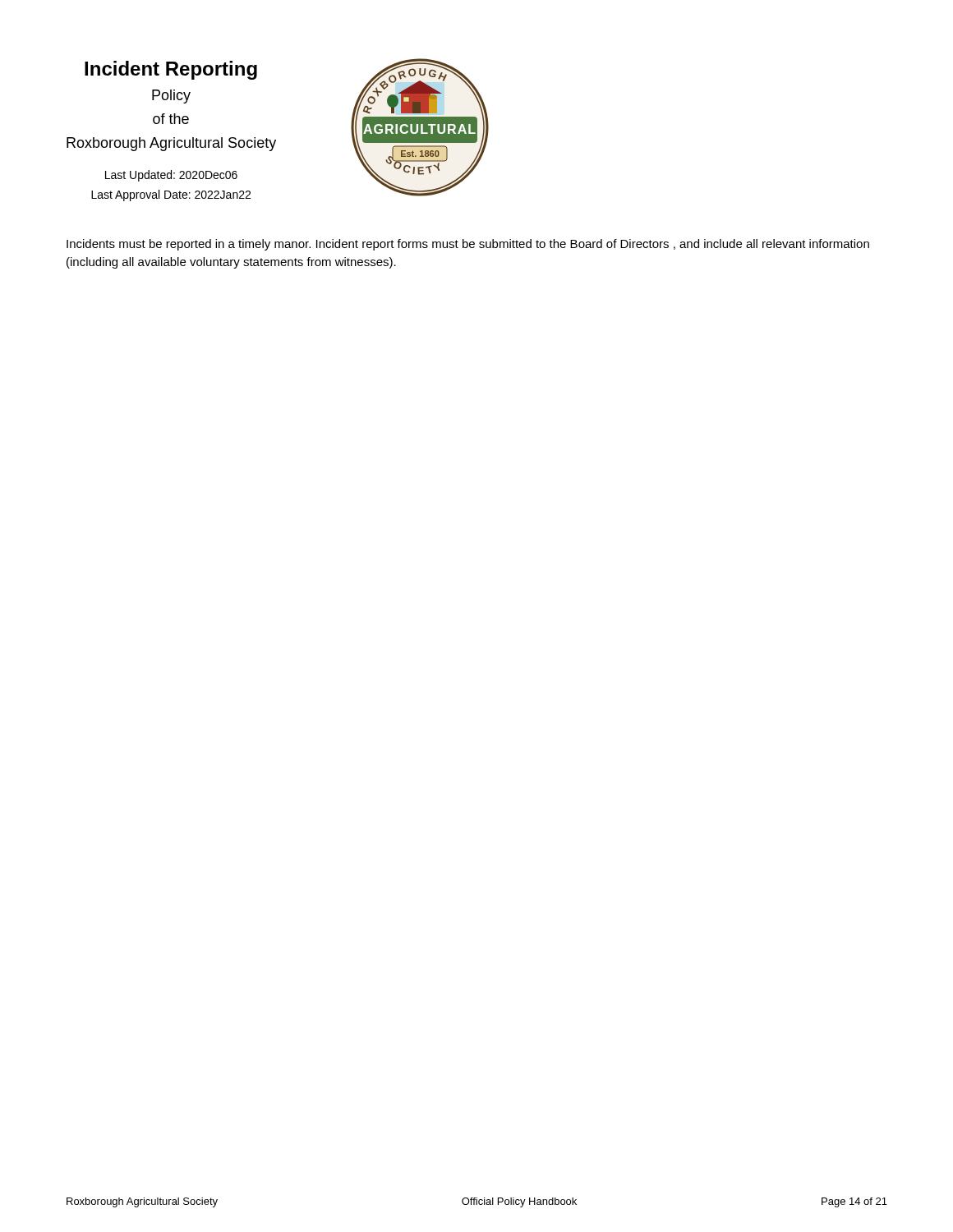Click on the text with the text "Last Updated: 2020Dec06 Last Approval Date: 2022Jan22"
Viewport: 953px width, 1232px height.
tap(171, 185)
